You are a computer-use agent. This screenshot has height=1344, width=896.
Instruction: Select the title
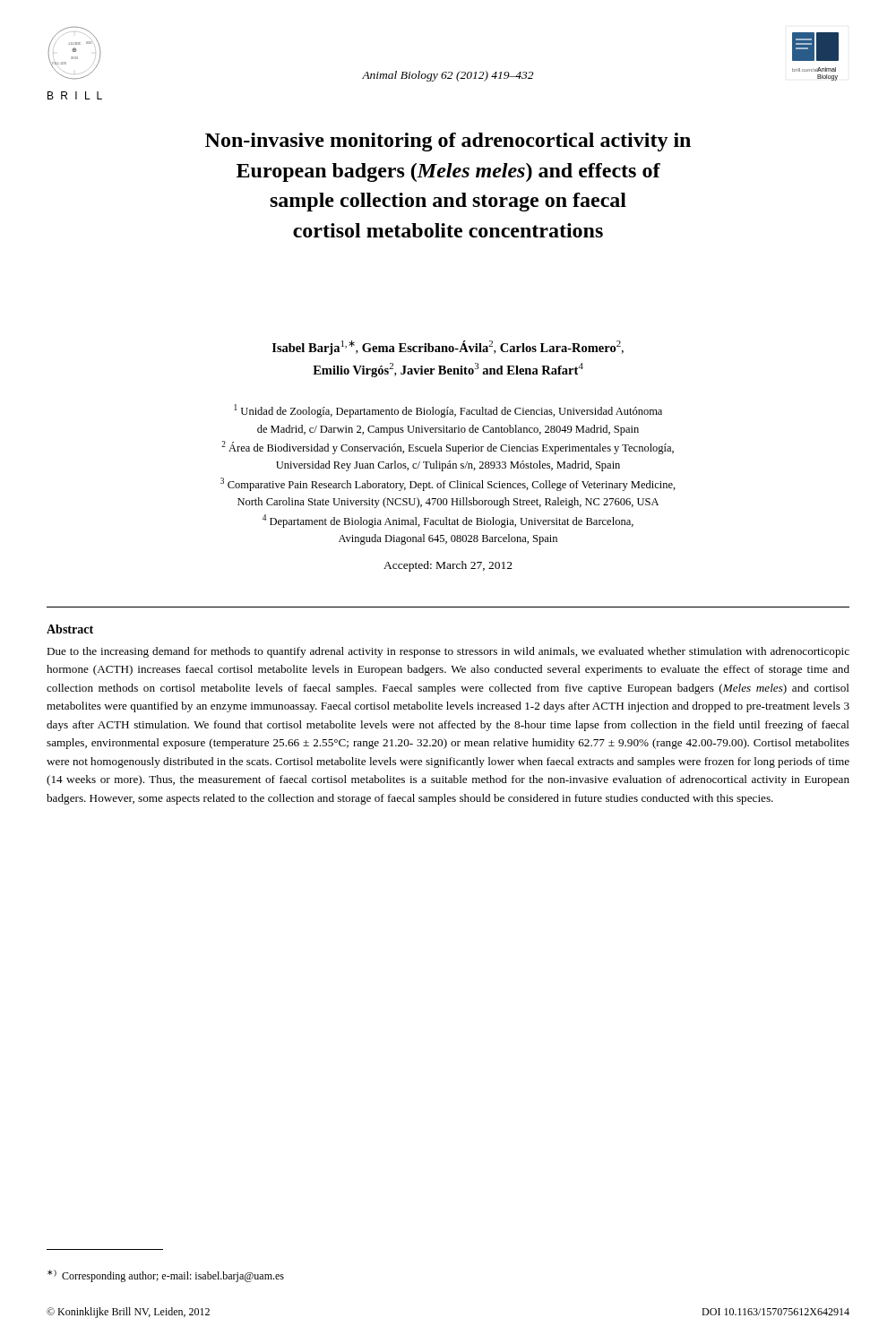pyautogui.click(x=448, y=186)
